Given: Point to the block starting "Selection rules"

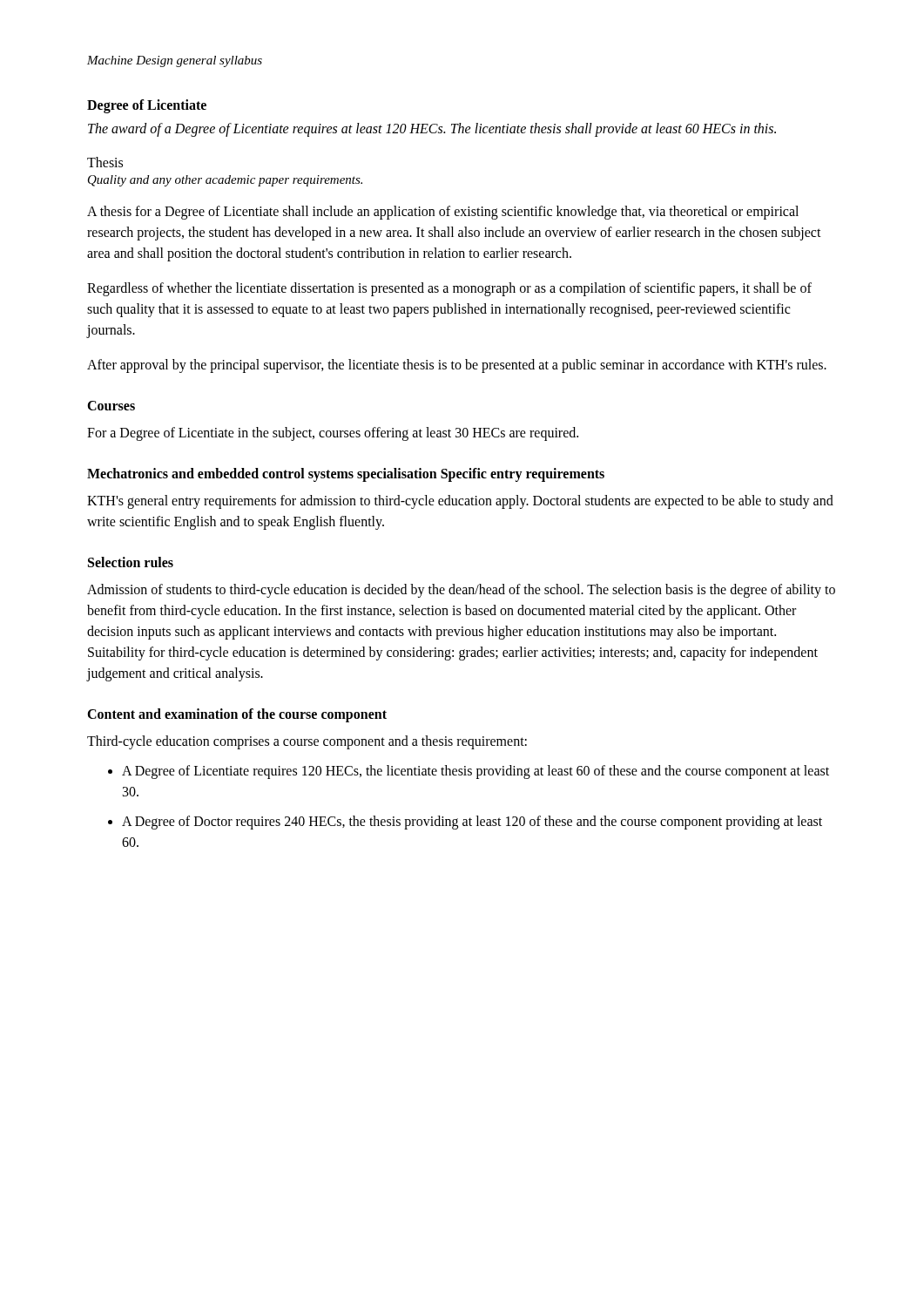Looking at the screenshot, I should click(130, 562).
